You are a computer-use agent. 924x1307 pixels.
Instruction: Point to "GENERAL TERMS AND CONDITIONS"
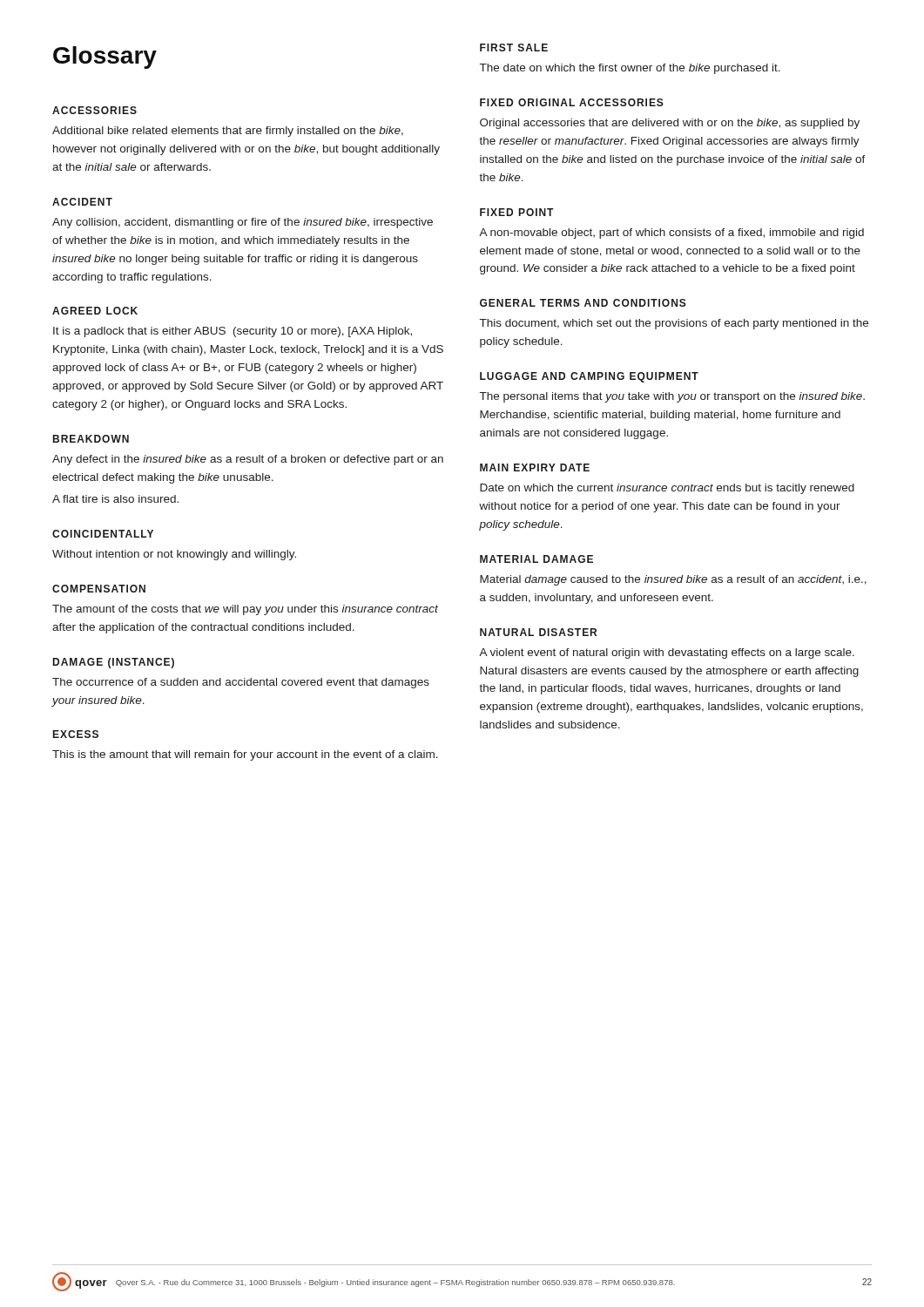pyautogui.click(x=583, y=304)
